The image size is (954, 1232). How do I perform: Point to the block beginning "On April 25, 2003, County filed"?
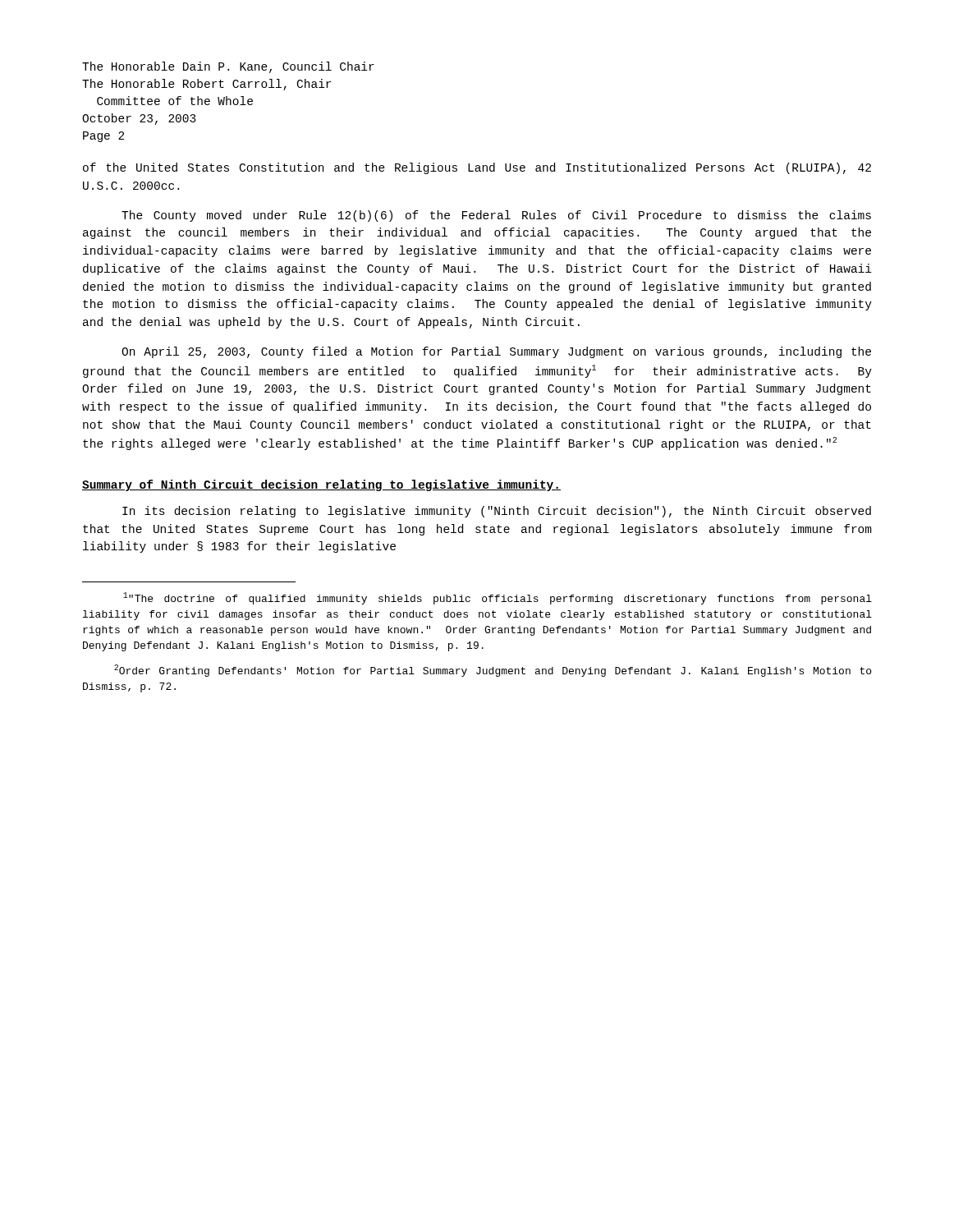point(477,398)
